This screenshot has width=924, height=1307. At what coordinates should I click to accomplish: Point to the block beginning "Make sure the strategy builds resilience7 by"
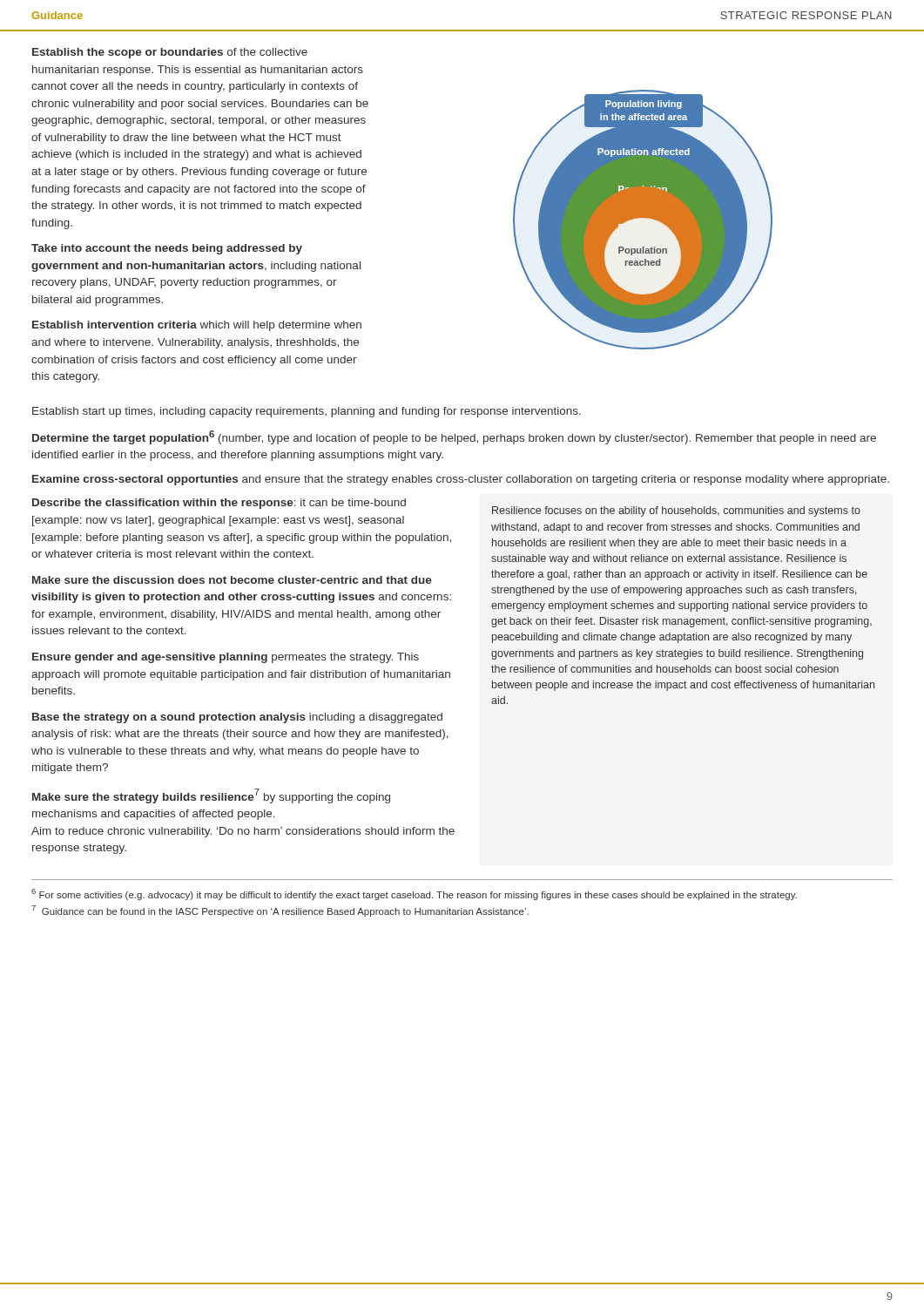click(x=245, y=821)
